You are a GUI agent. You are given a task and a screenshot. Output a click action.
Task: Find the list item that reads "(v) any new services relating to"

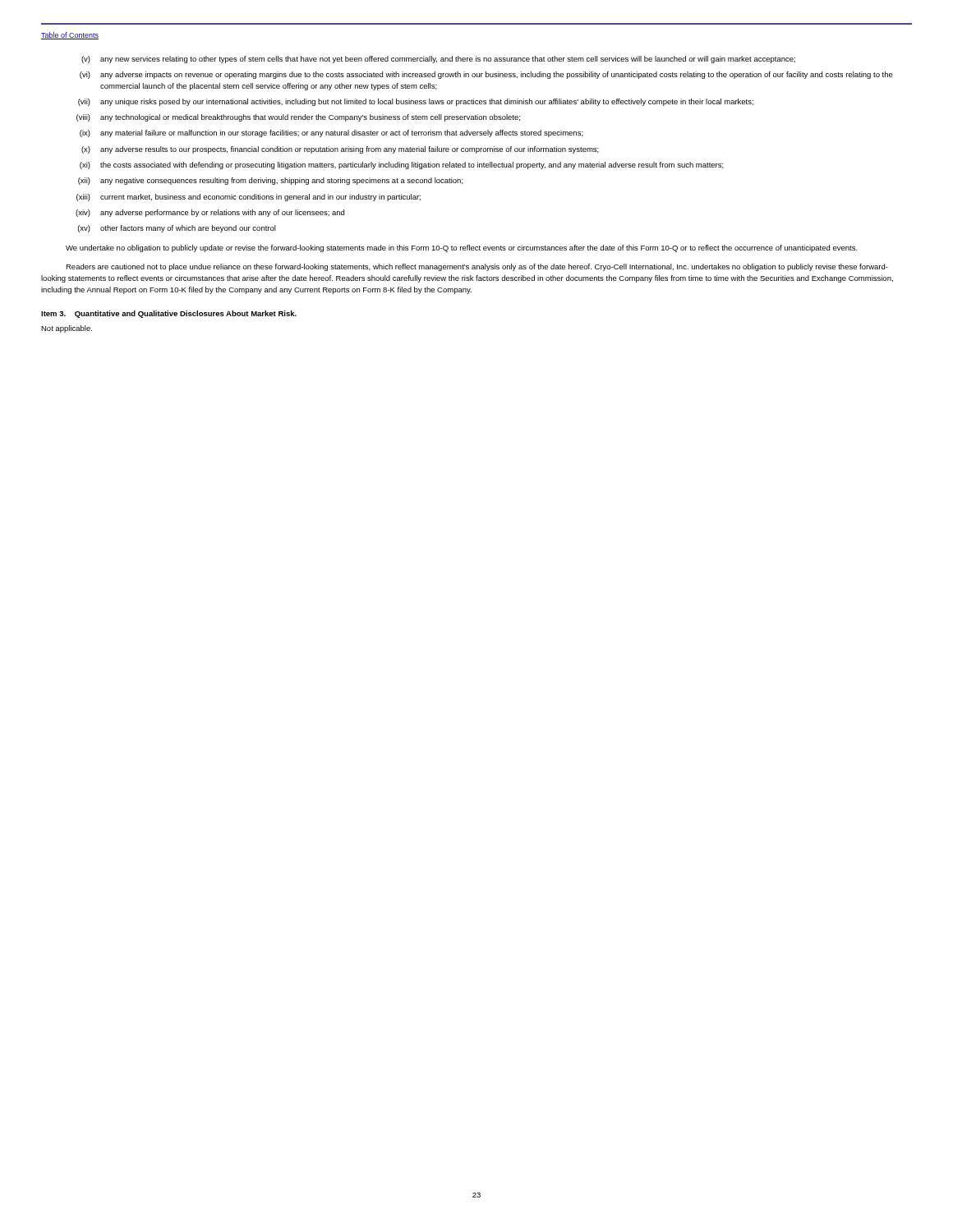[x=476, y=59]
